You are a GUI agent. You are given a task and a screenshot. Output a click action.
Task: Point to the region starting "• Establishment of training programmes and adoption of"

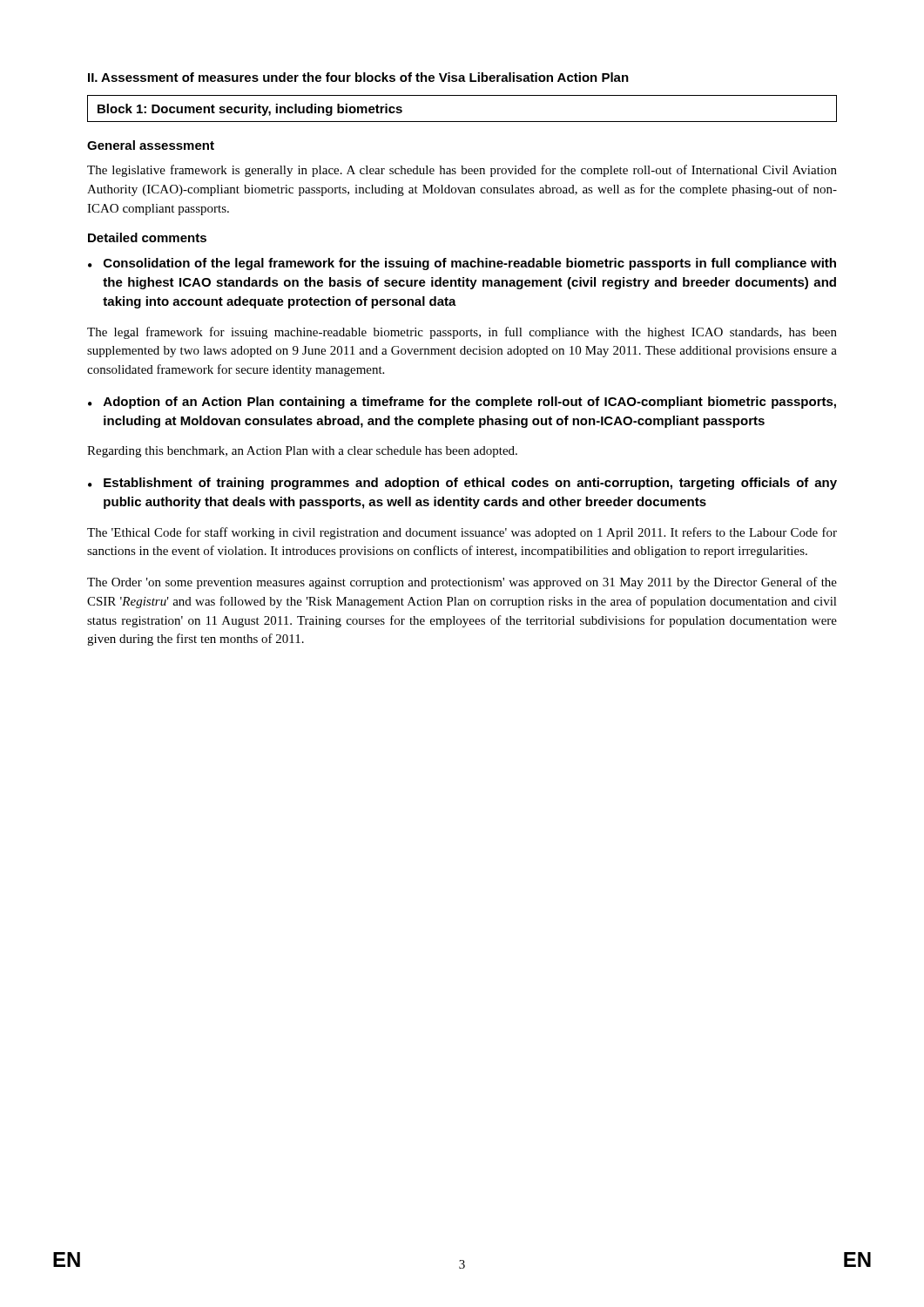(462, 492)
